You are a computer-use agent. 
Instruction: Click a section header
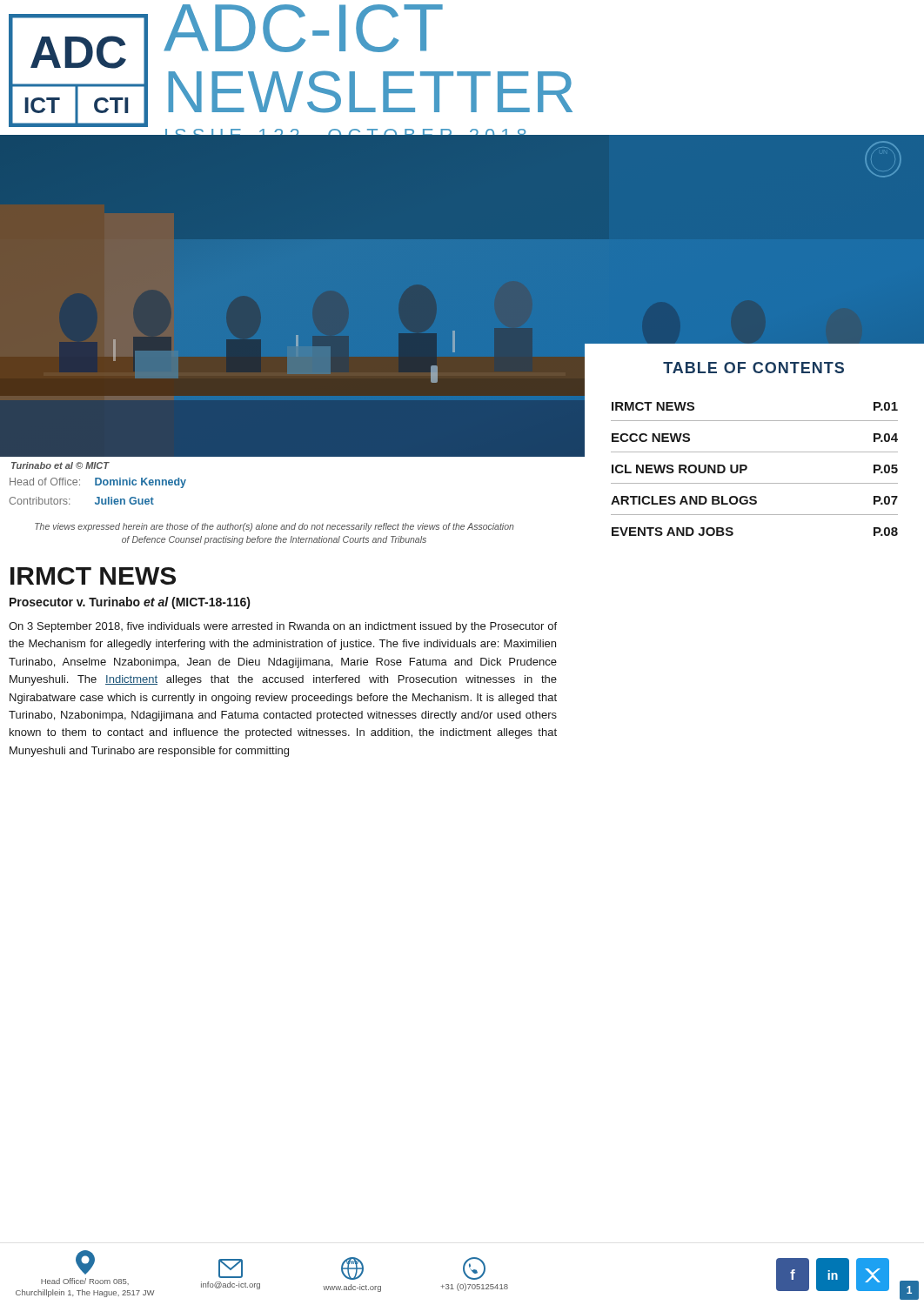pyautogui.click(x=93, y=576)
